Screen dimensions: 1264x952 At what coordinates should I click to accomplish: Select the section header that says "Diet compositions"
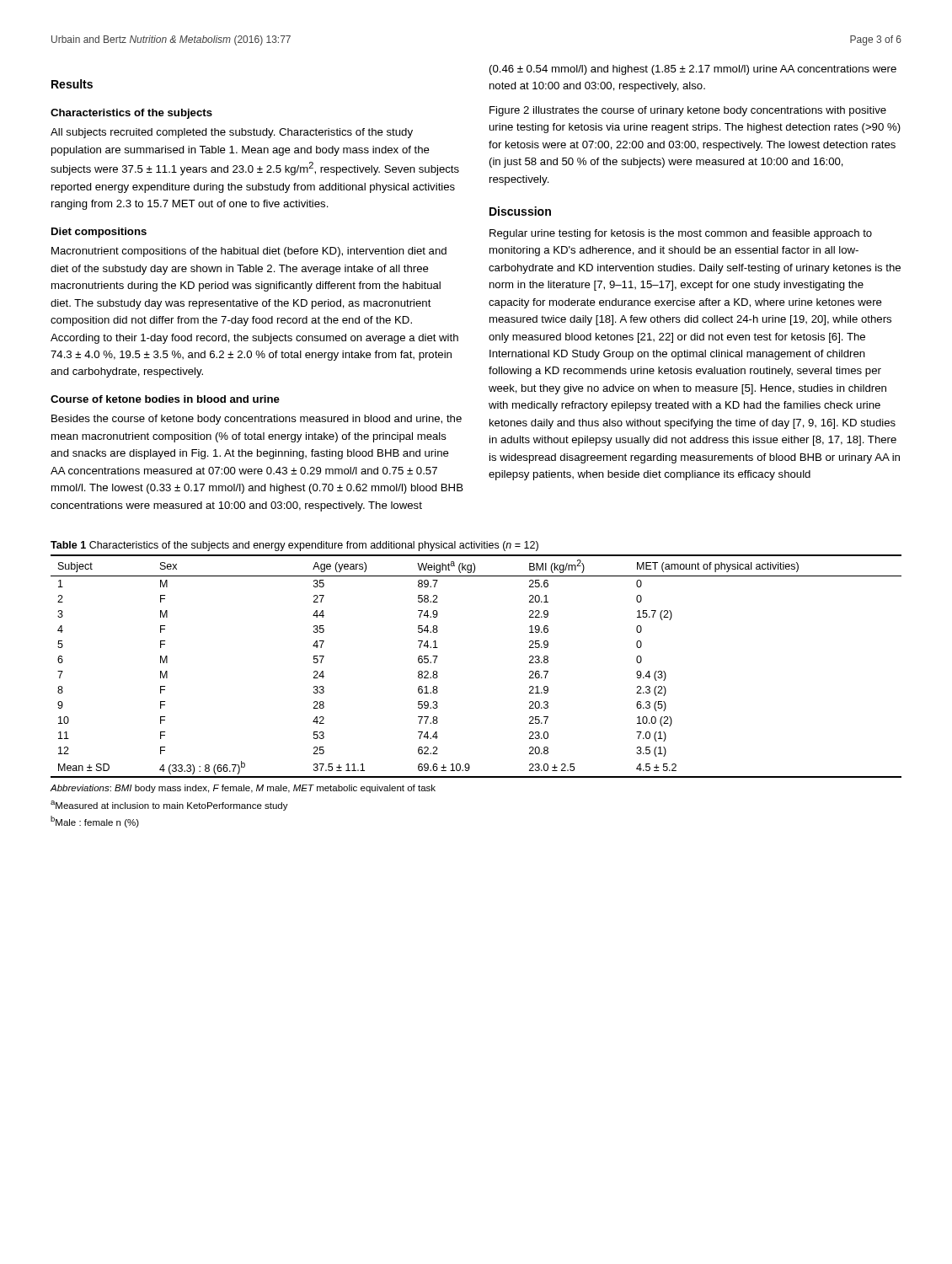point(99,231)
